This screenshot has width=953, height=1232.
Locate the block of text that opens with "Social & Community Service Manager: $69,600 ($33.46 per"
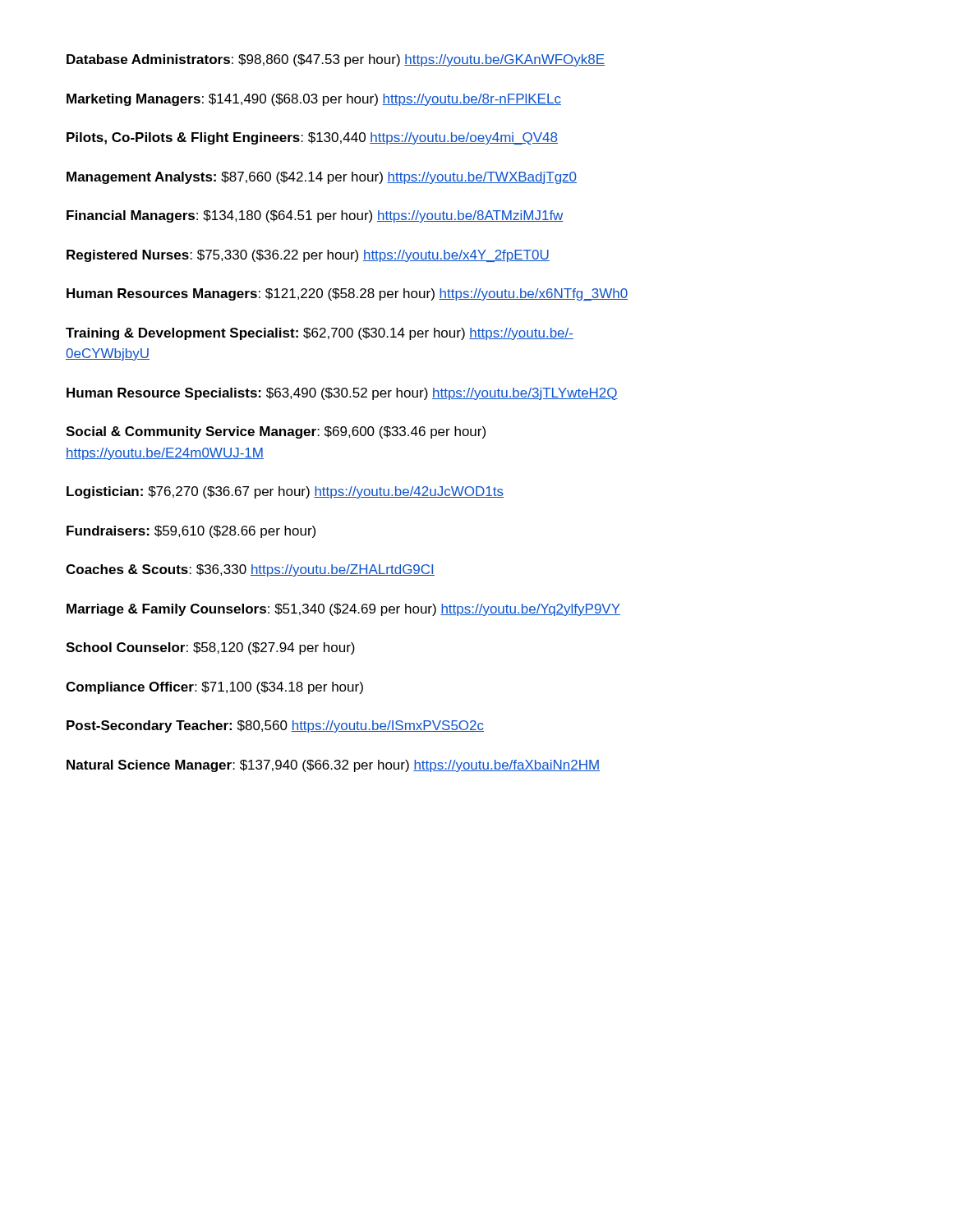(276, 442)
